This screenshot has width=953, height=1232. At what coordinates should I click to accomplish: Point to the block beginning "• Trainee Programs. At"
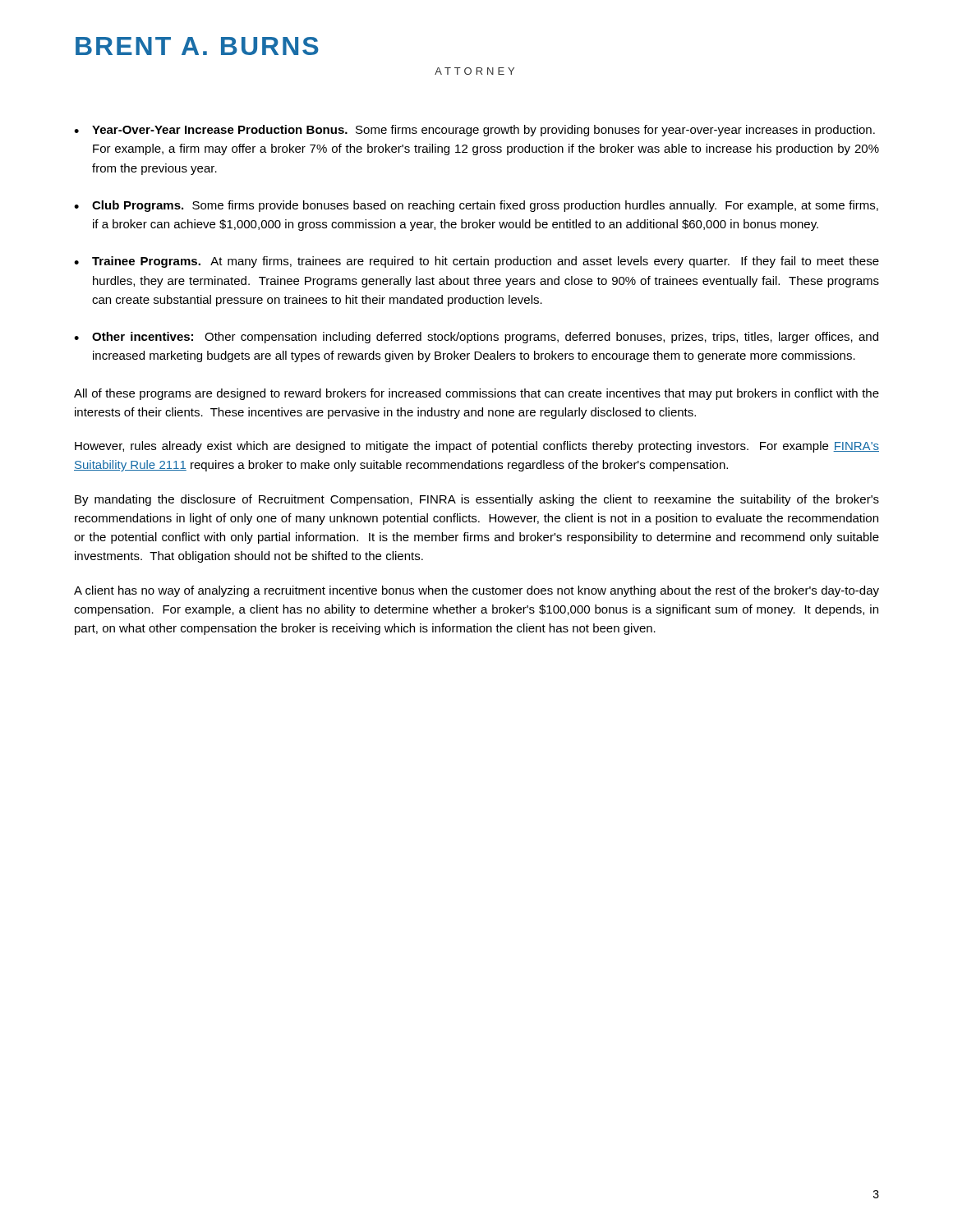coord(476,280)
